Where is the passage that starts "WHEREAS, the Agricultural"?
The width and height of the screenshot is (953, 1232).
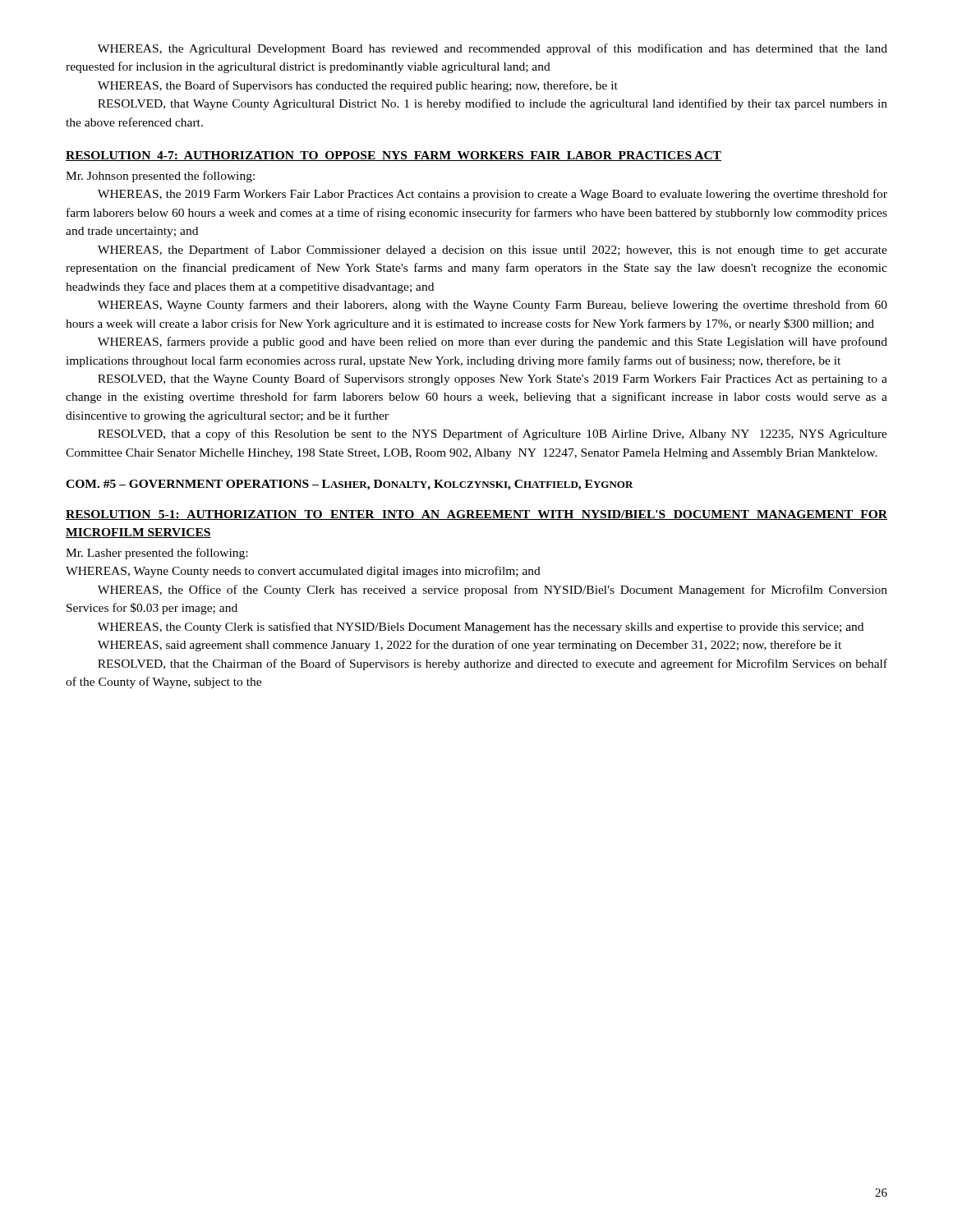[476, 58]
